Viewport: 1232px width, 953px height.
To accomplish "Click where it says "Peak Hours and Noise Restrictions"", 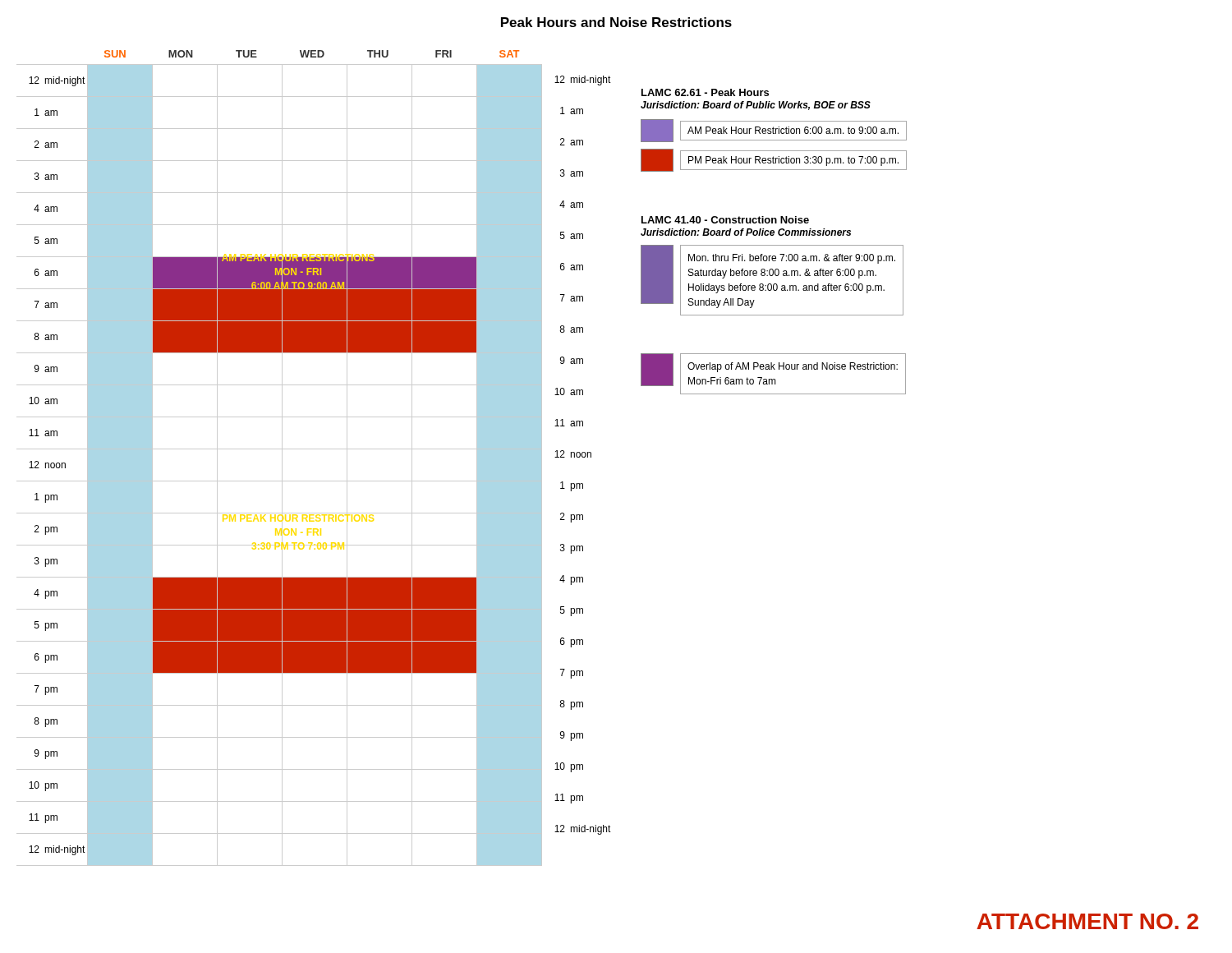I will [x=616, y=23].
